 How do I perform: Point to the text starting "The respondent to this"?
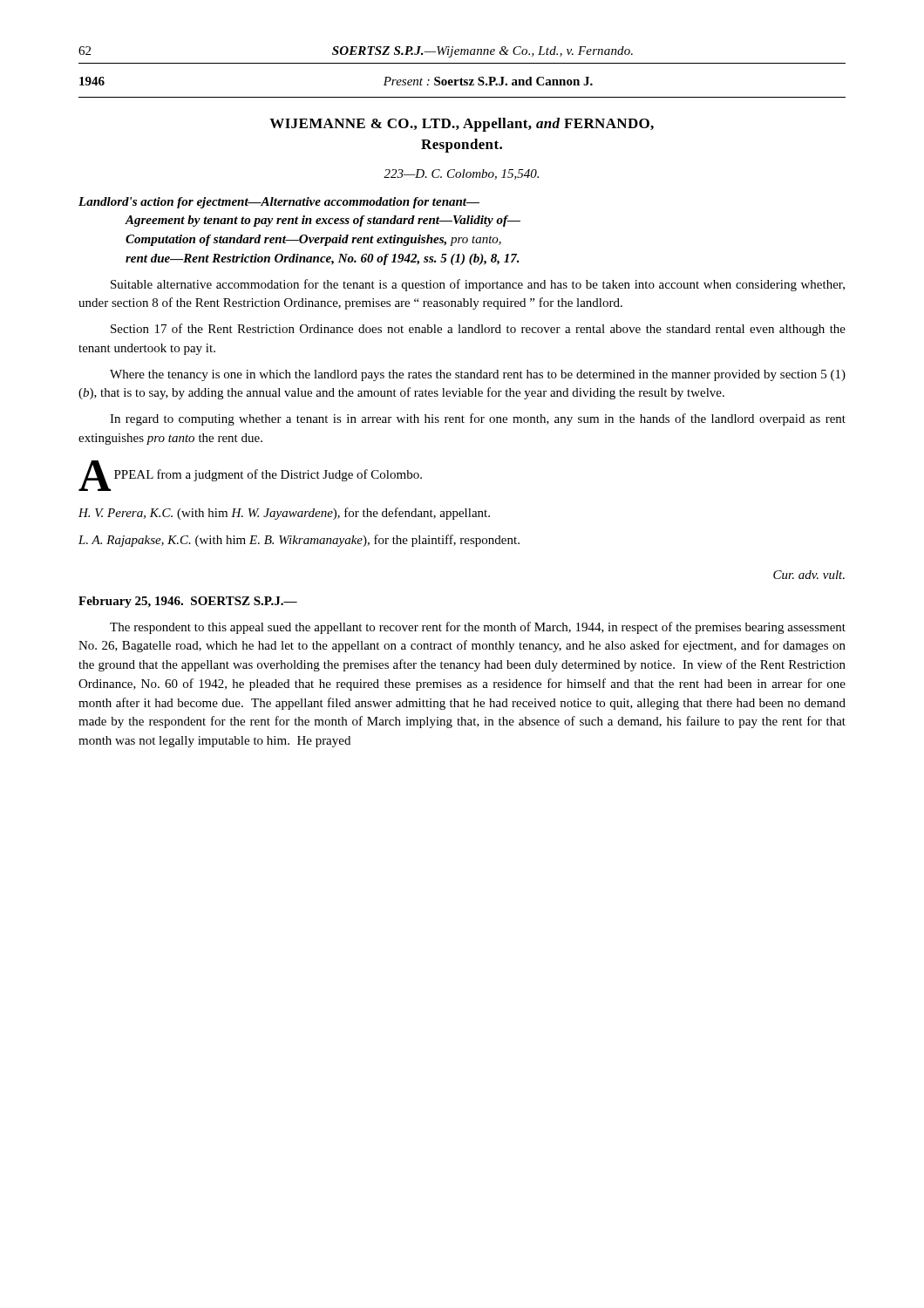[x=462, y=684]
